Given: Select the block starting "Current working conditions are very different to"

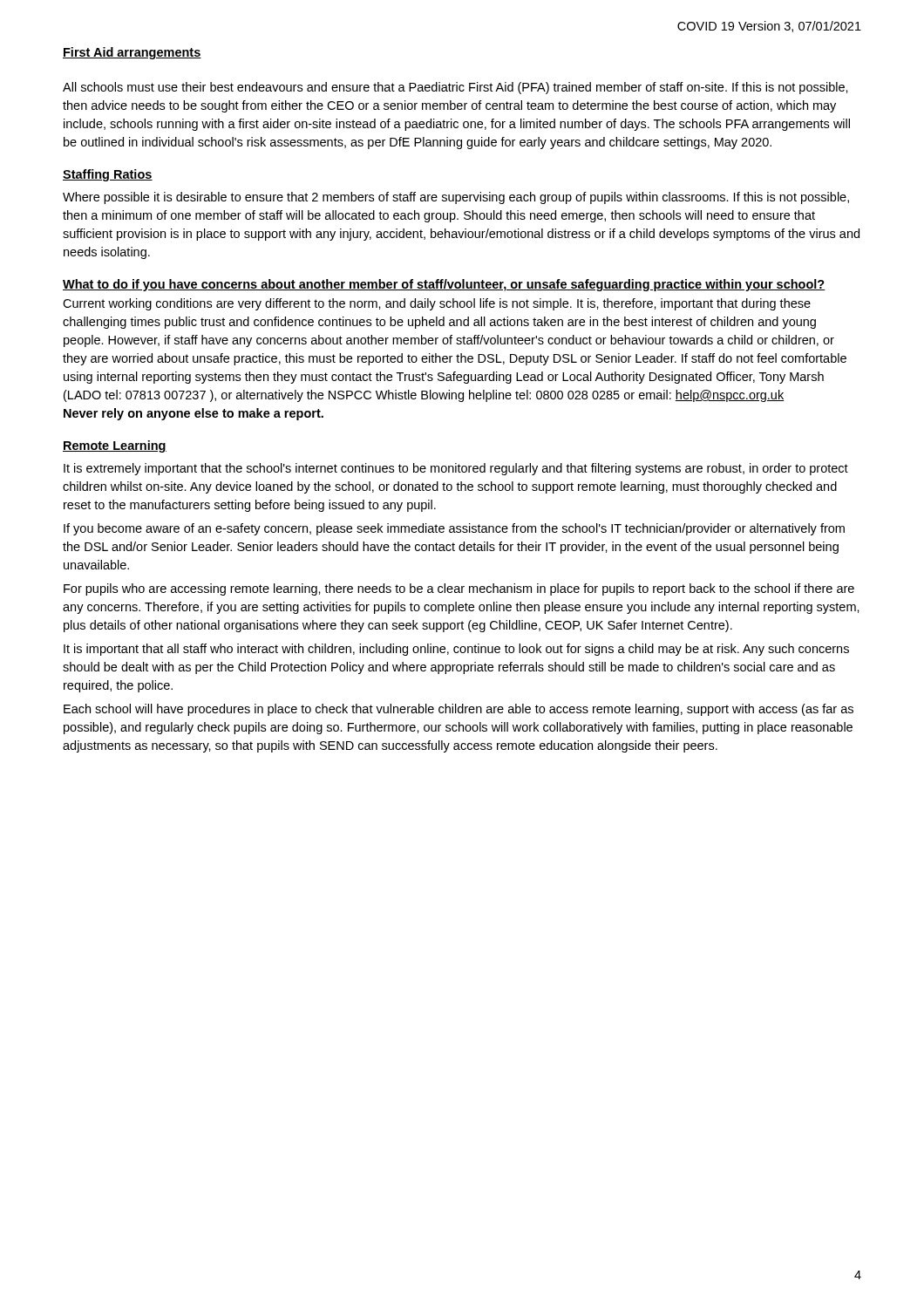Looking at the screenshot, I should click(x=462, y=359).
